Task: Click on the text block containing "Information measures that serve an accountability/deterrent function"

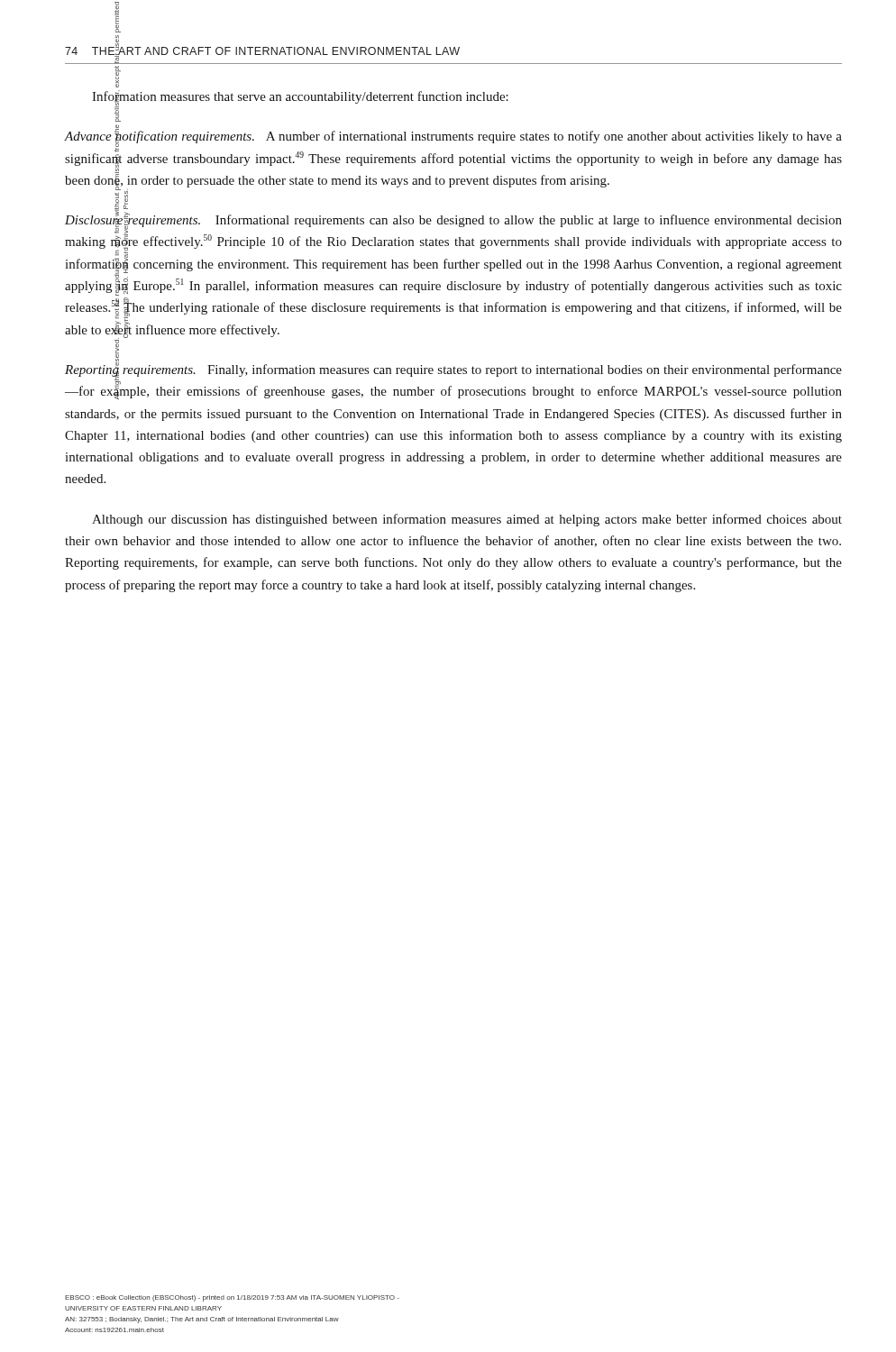Action: (x=301, y=96)
